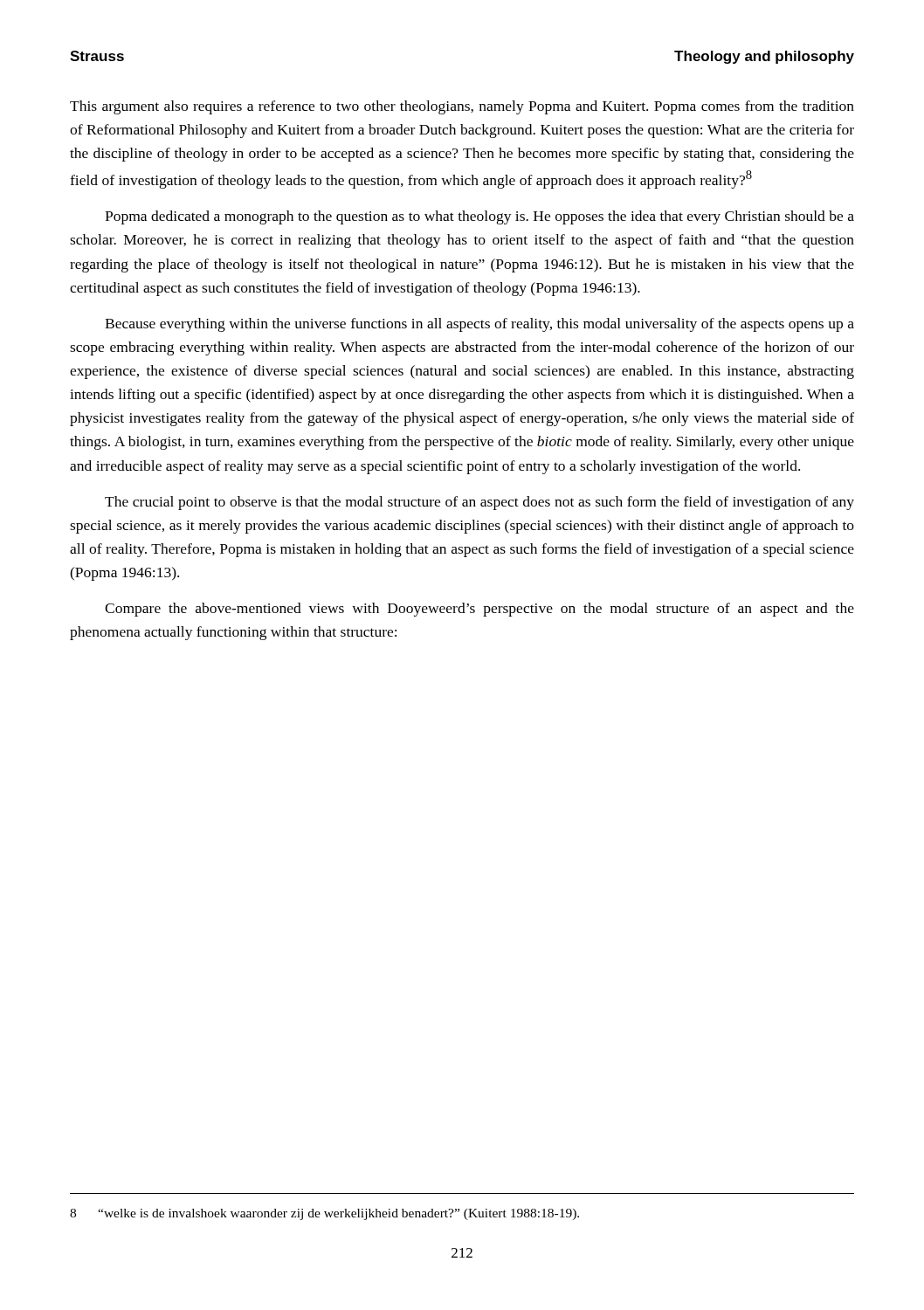Select the text block that says "Because everything within the universe functions"
This screenshot has width=924, height=1310.
tap(462, 394)
